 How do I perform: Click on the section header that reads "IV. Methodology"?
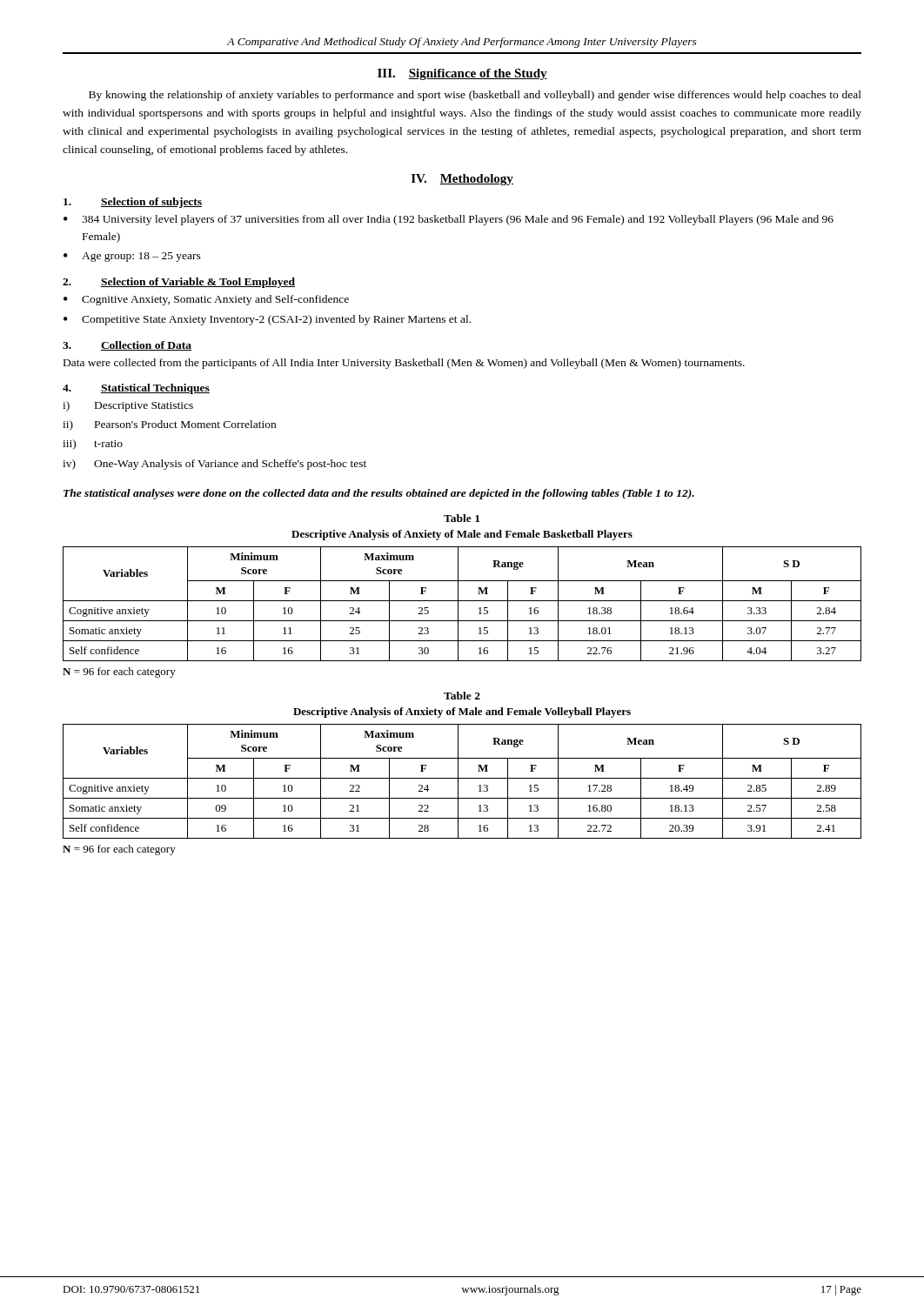pos(462,178)
